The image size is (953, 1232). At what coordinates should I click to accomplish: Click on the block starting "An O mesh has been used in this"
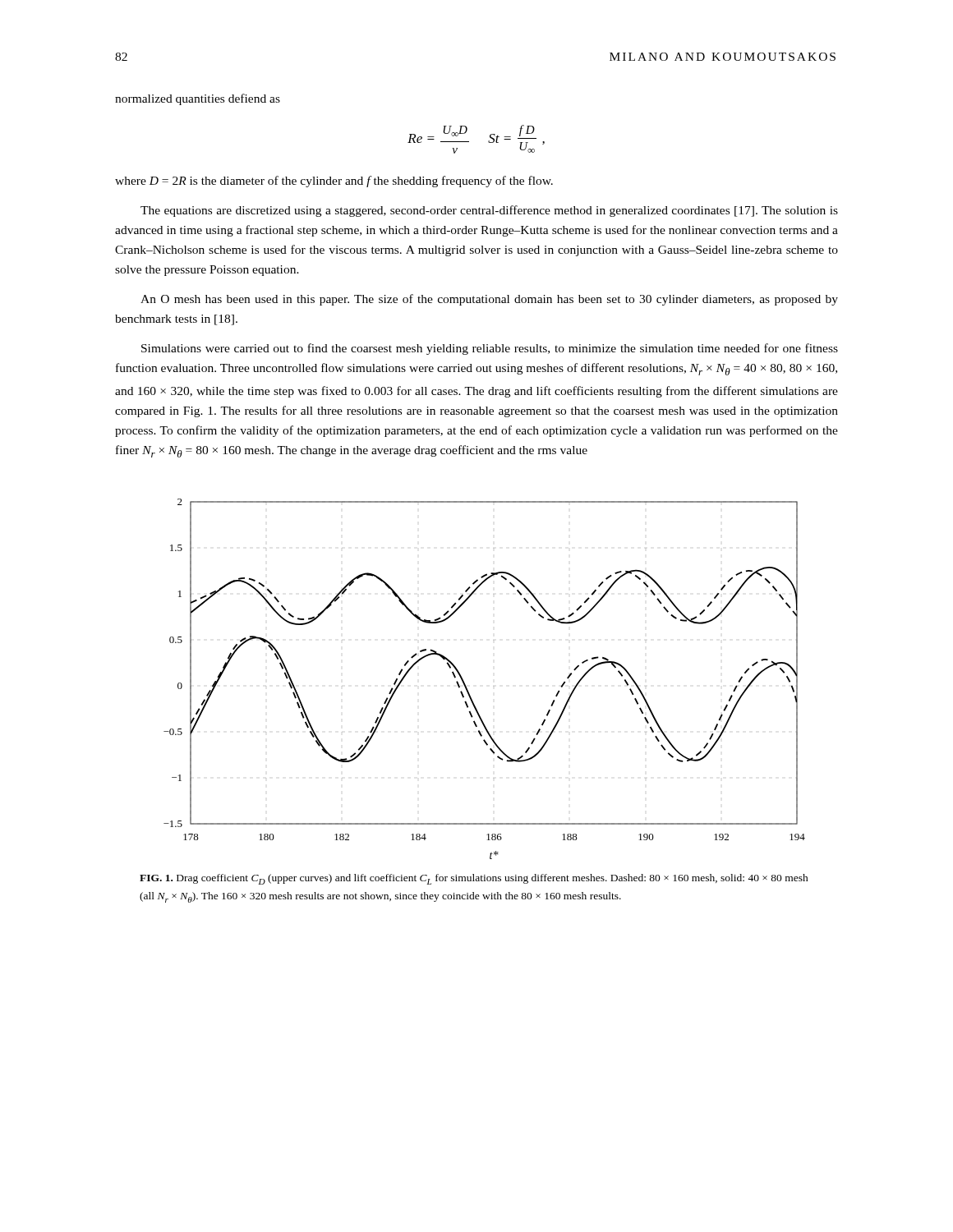(x=476, y=309)
